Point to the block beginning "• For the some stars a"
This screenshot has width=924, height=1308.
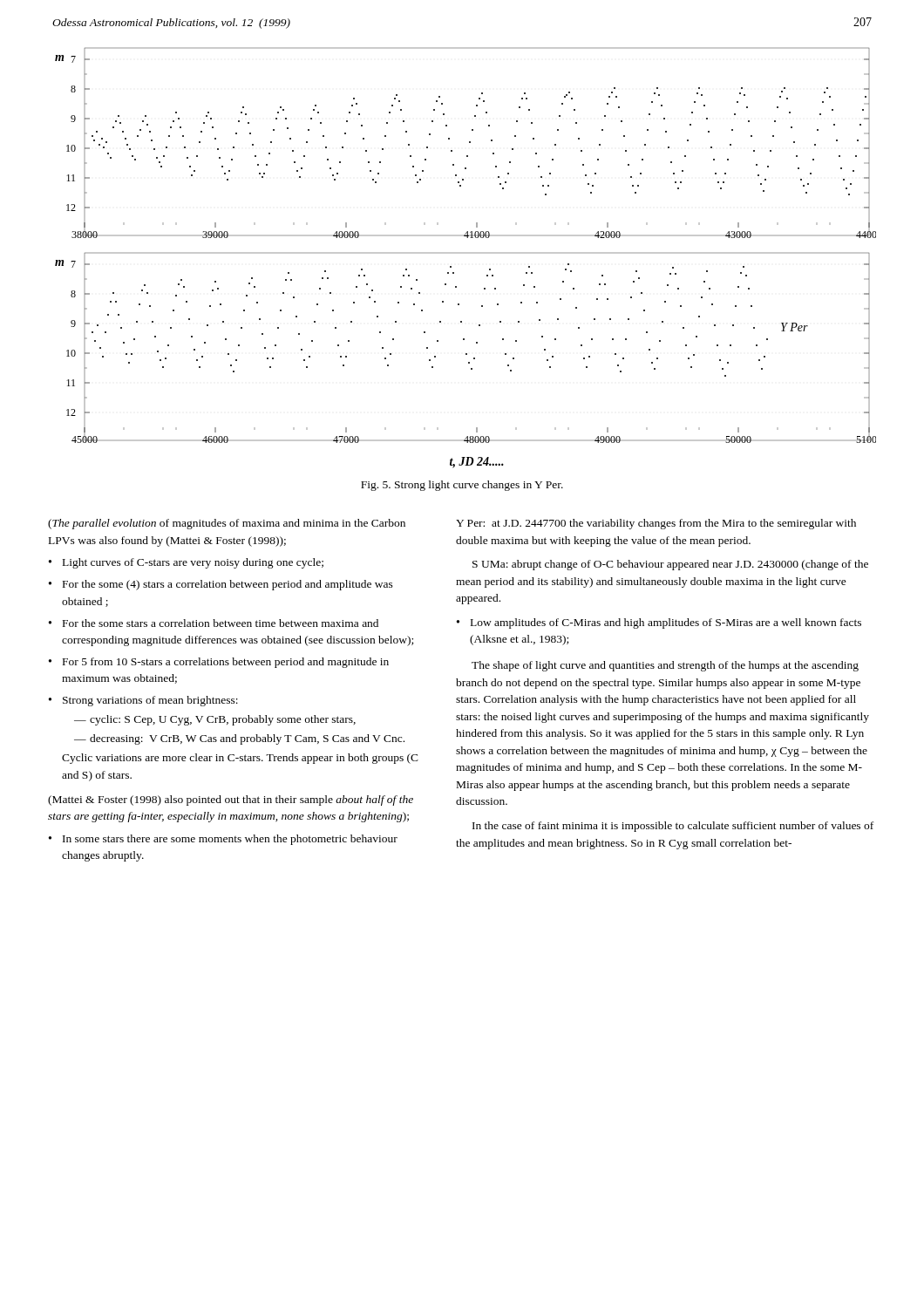coord(240,631)
